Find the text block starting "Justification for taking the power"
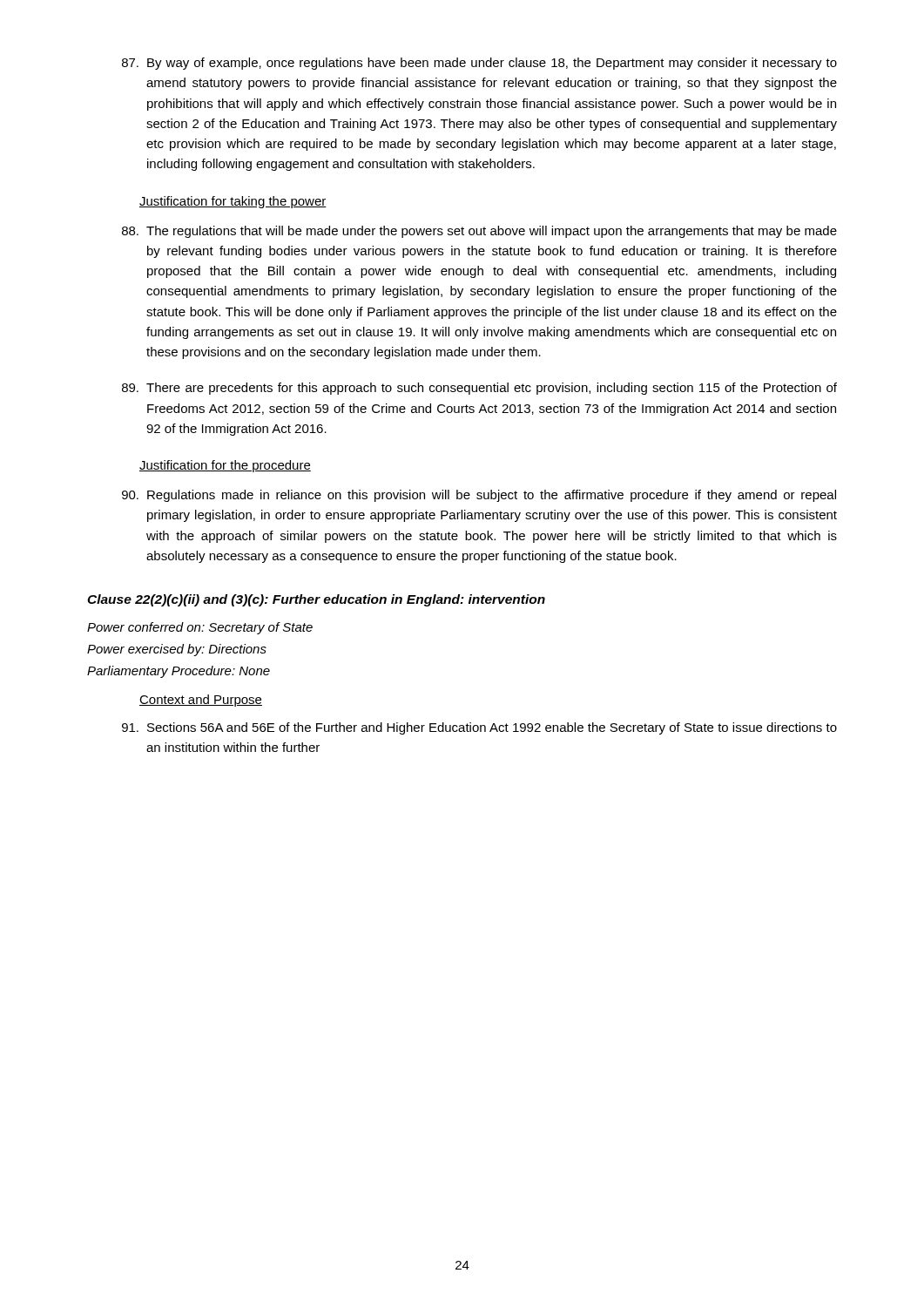The height and width of the screenshot is (1307, 924). coord(233,200)
